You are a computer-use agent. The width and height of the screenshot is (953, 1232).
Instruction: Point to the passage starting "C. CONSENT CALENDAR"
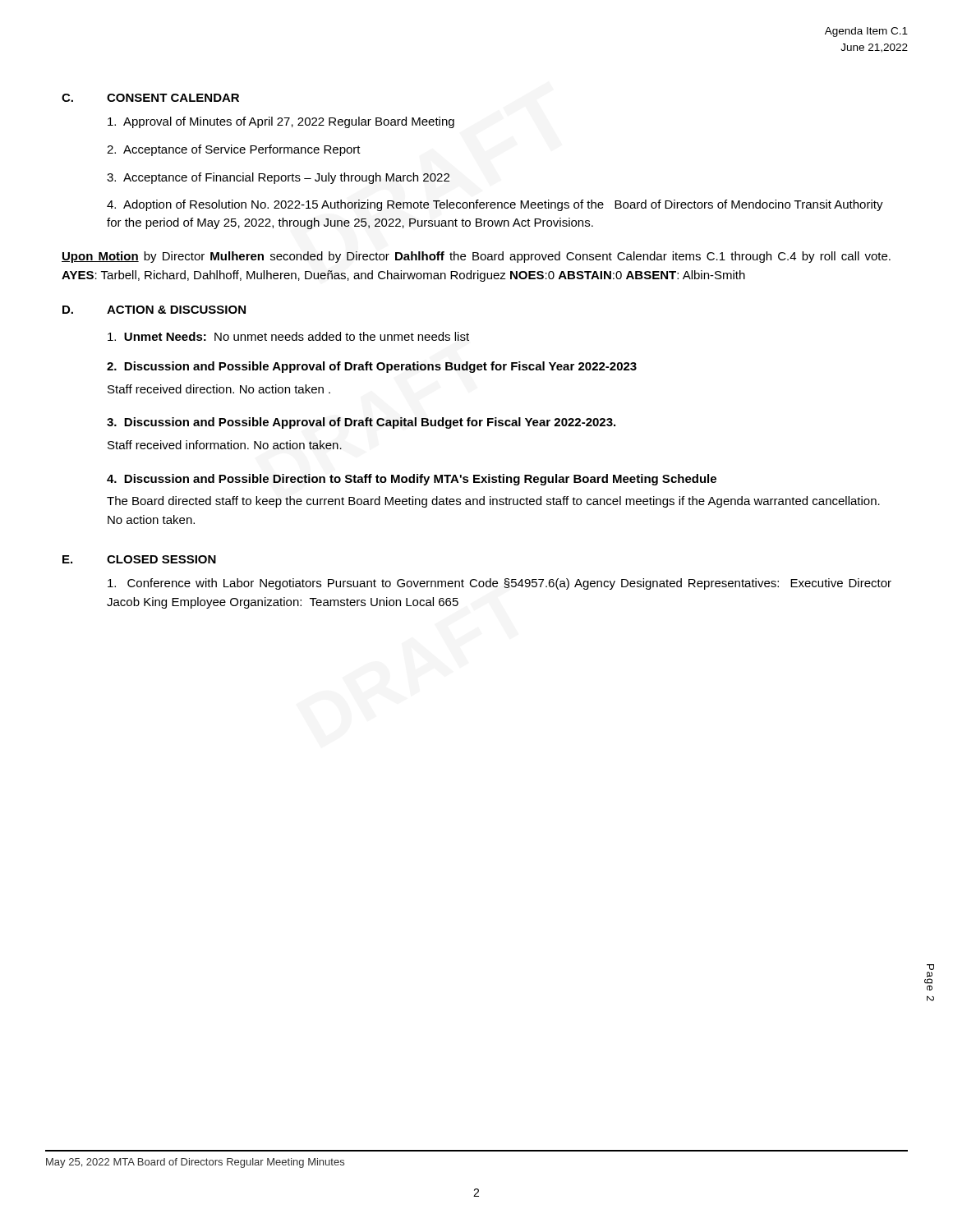coord(151,97)
